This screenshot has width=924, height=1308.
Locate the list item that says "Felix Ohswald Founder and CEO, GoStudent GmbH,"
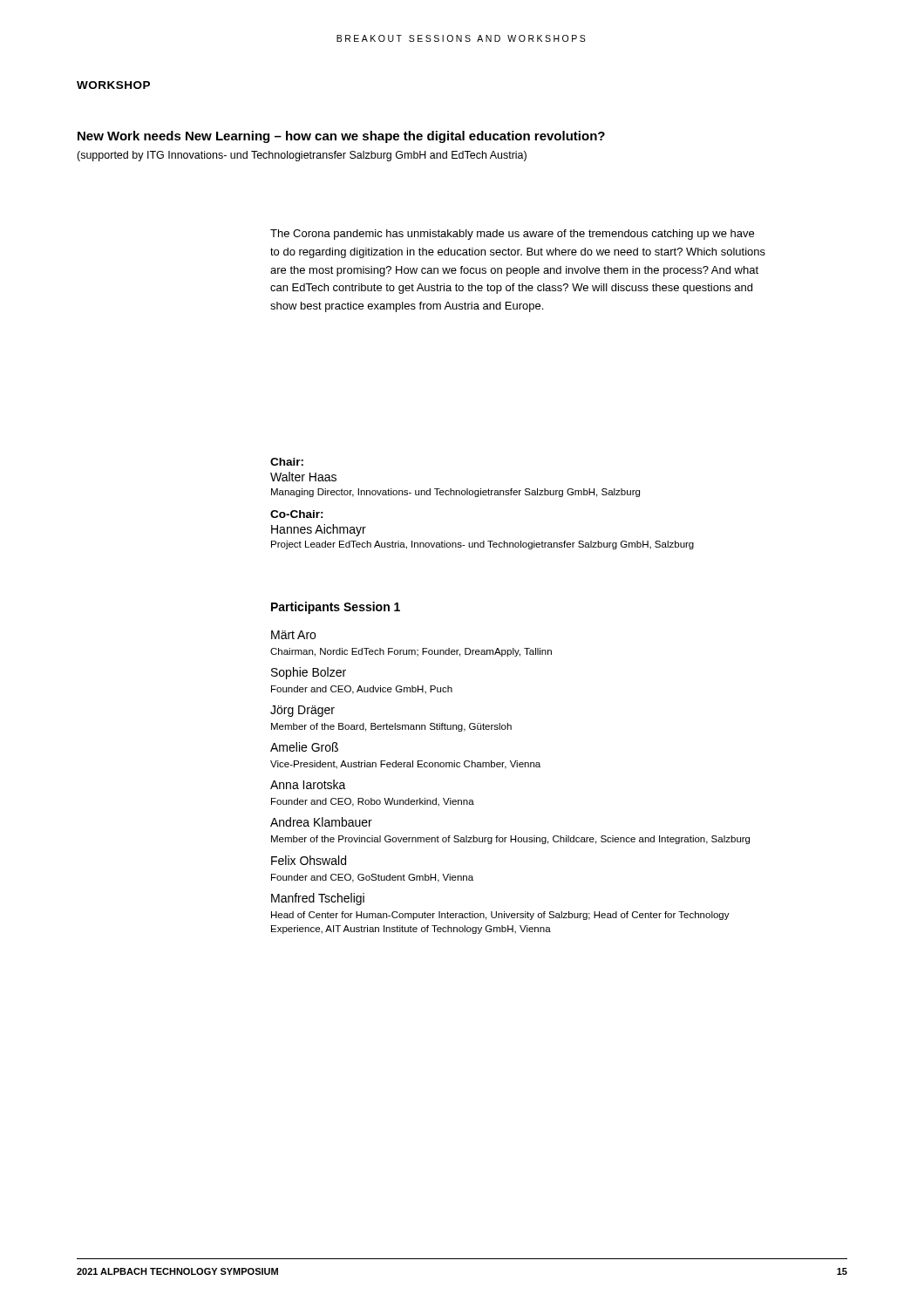(x=309, y=860)
